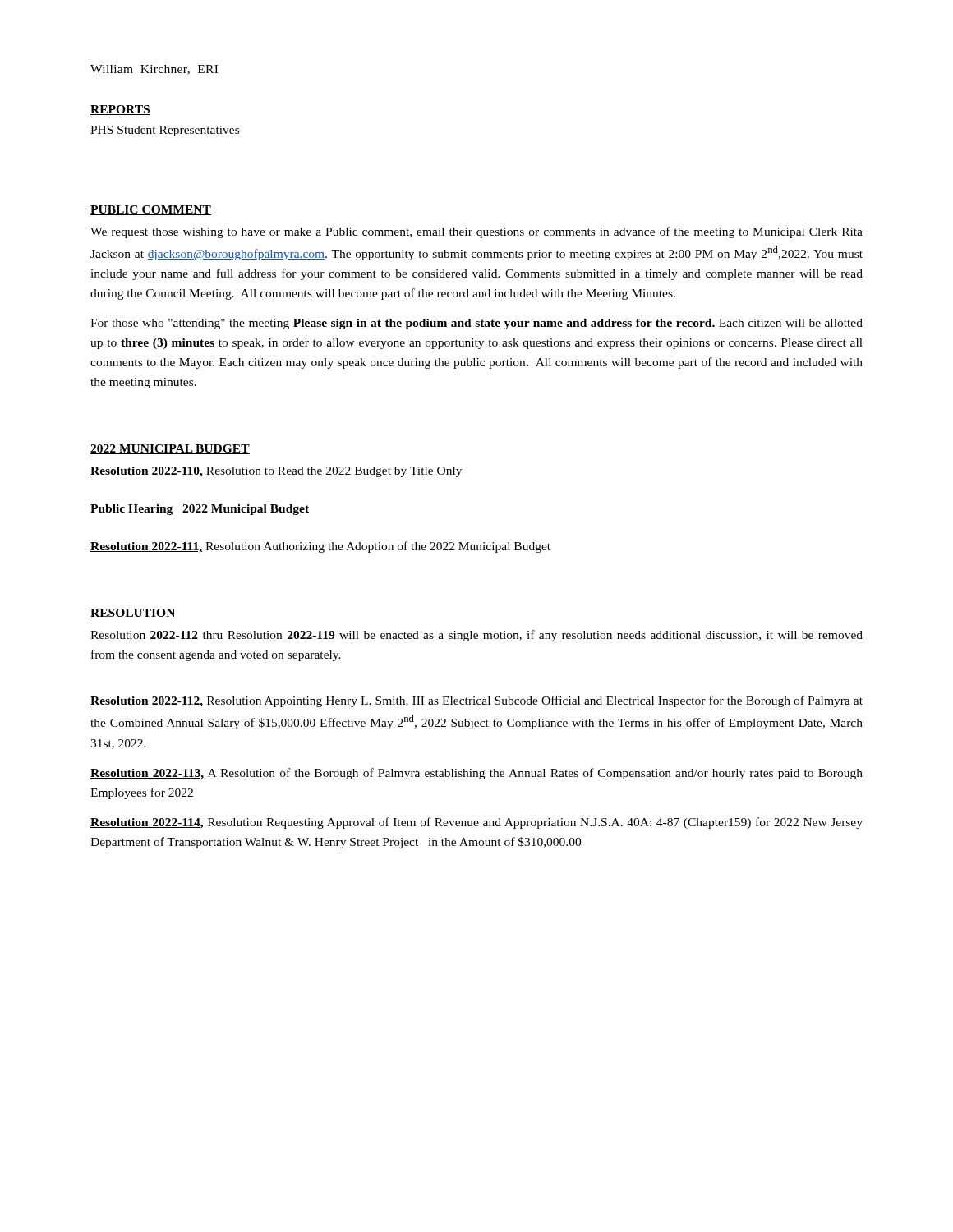
Task: Click on the text block that reads "Resolution 2022-113, A Resolution of"
Action: (x=476, y=782)
